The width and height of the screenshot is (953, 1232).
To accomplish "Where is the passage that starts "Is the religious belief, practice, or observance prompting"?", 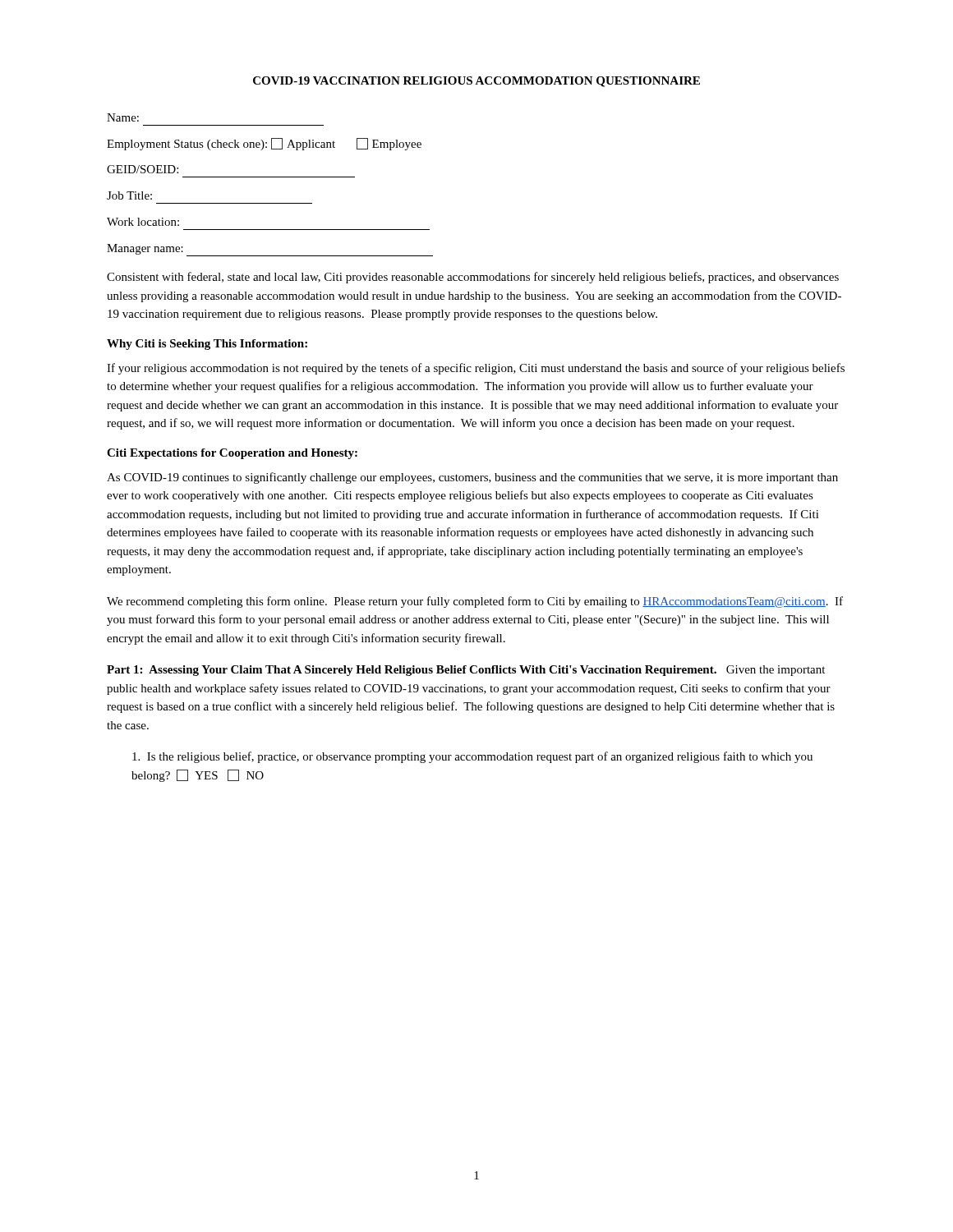I will pyautogui.click(x=472, y=766).
